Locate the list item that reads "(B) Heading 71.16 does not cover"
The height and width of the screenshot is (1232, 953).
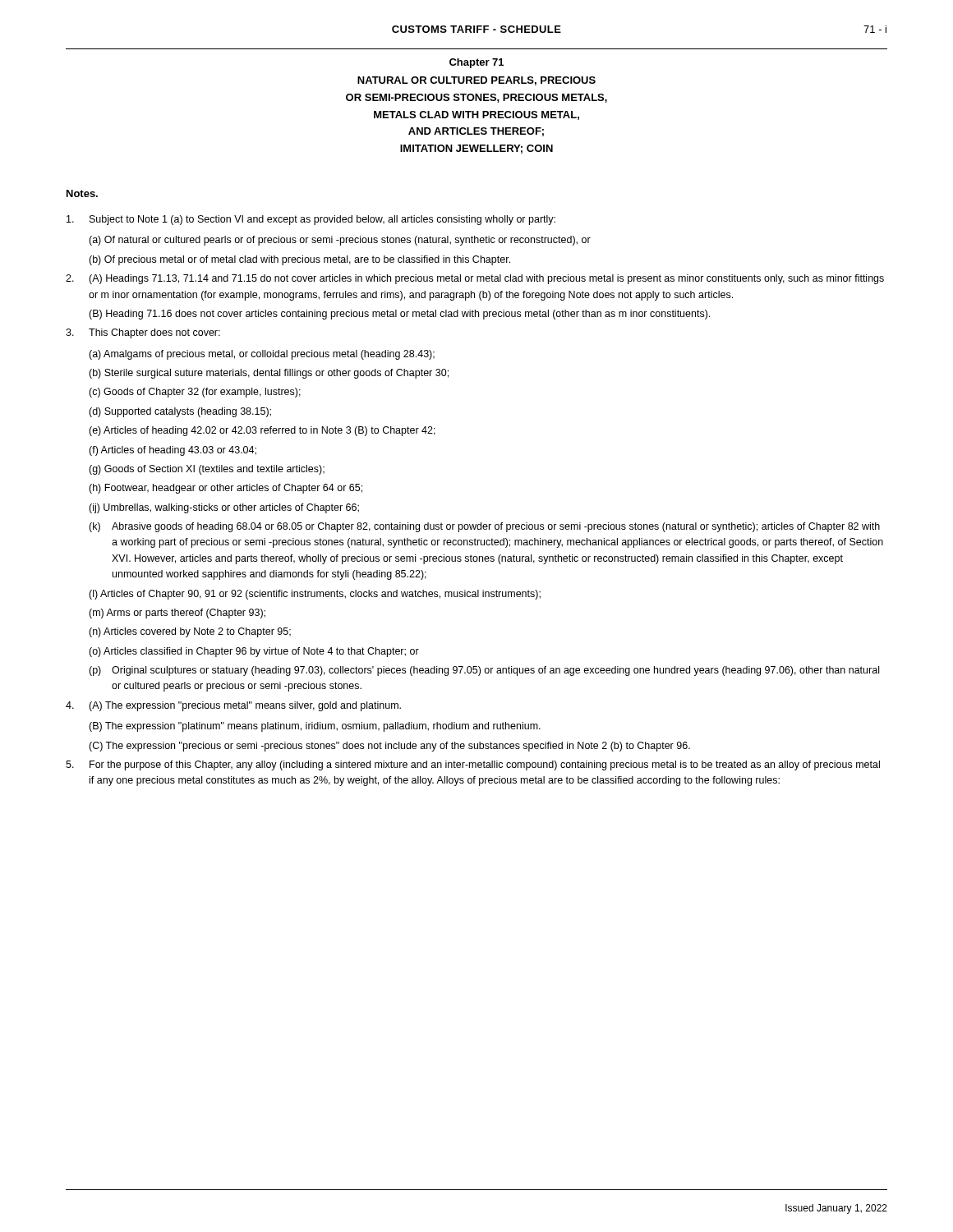pyautogui.click(x=400, y=314)
